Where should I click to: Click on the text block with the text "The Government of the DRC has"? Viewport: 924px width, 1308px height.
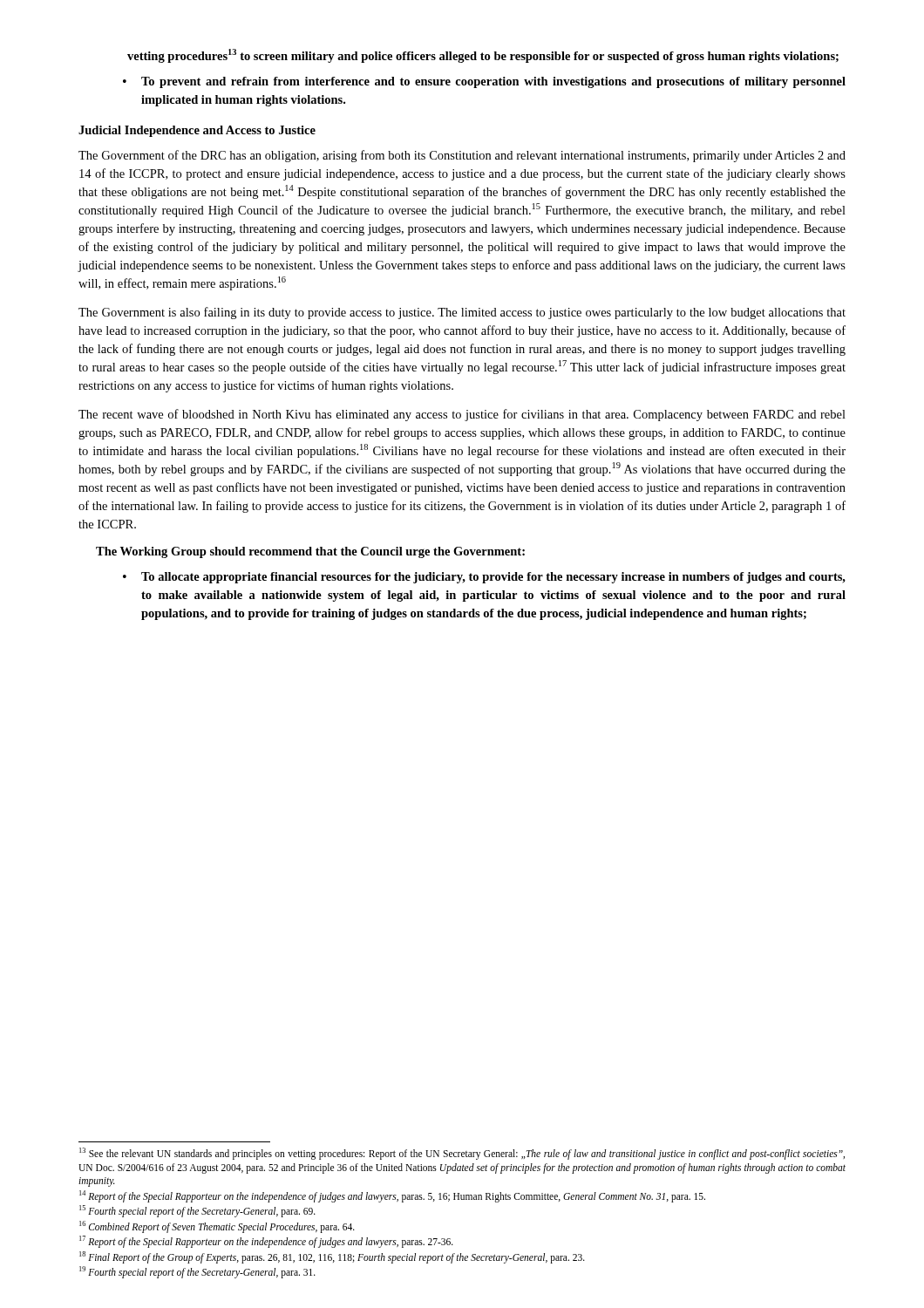(462, 220)
